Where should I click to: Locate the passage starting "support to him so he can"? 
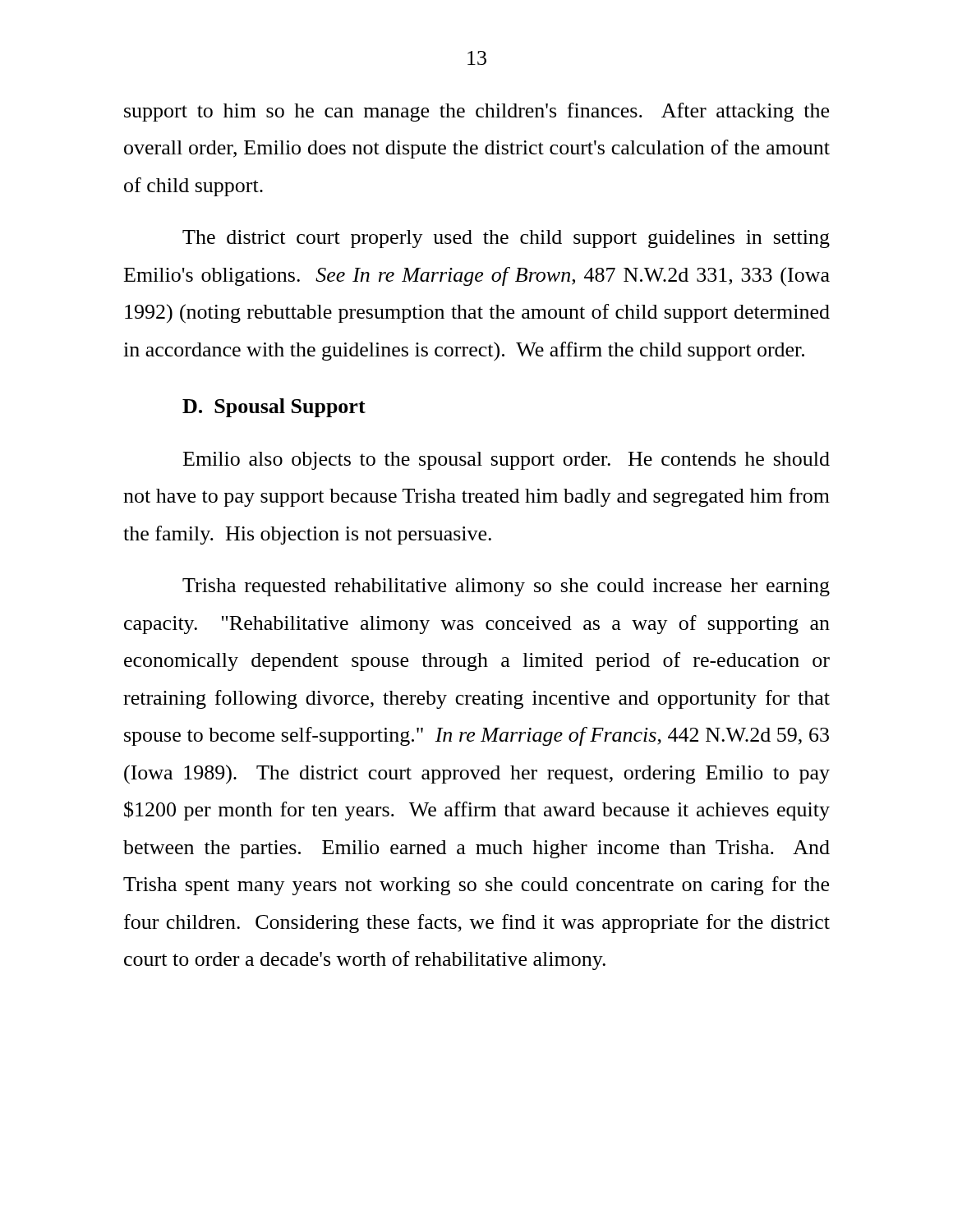[476, 148]
